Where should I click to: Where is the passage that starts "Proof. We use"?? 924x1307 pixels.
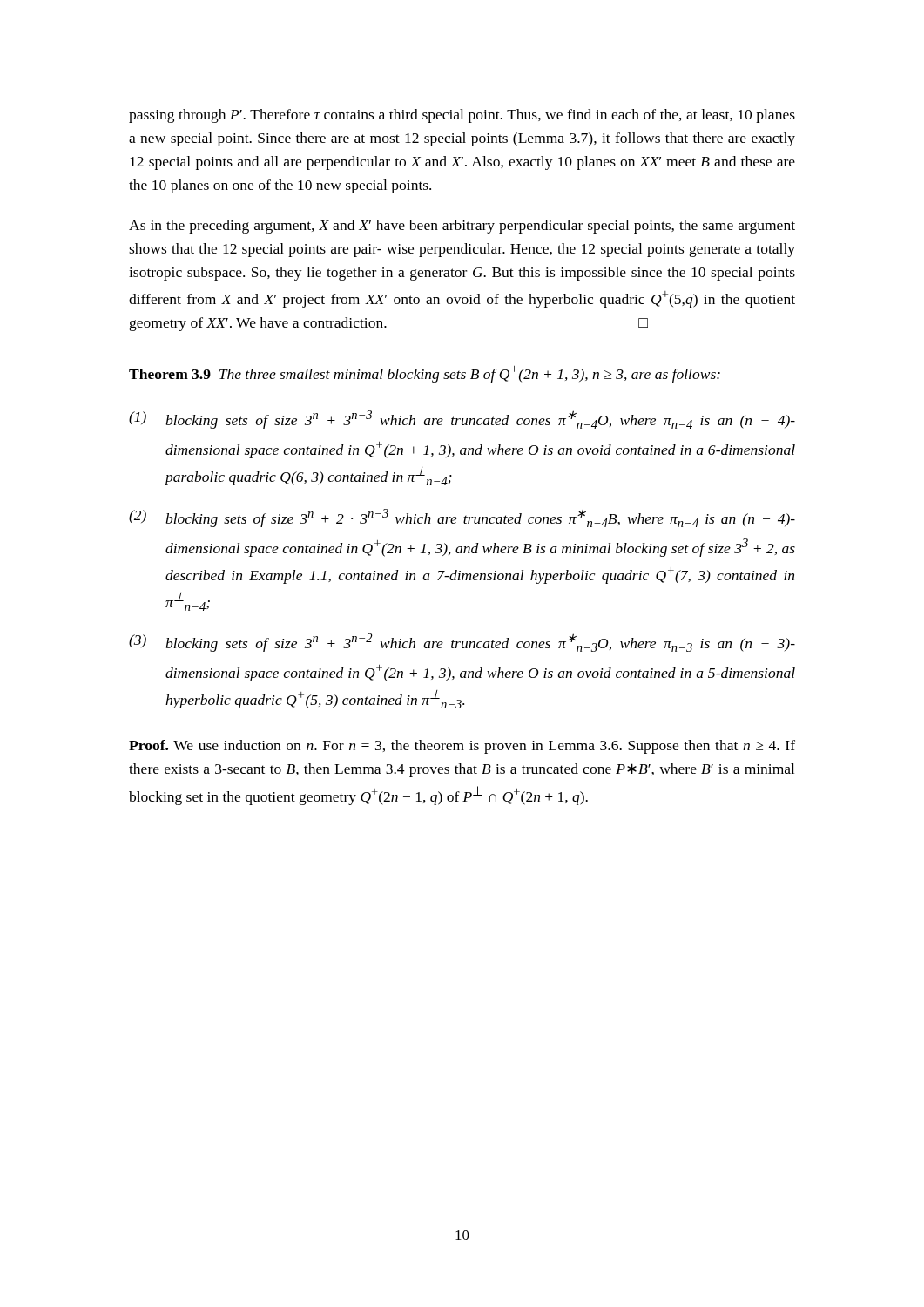[x=462, y=771]
